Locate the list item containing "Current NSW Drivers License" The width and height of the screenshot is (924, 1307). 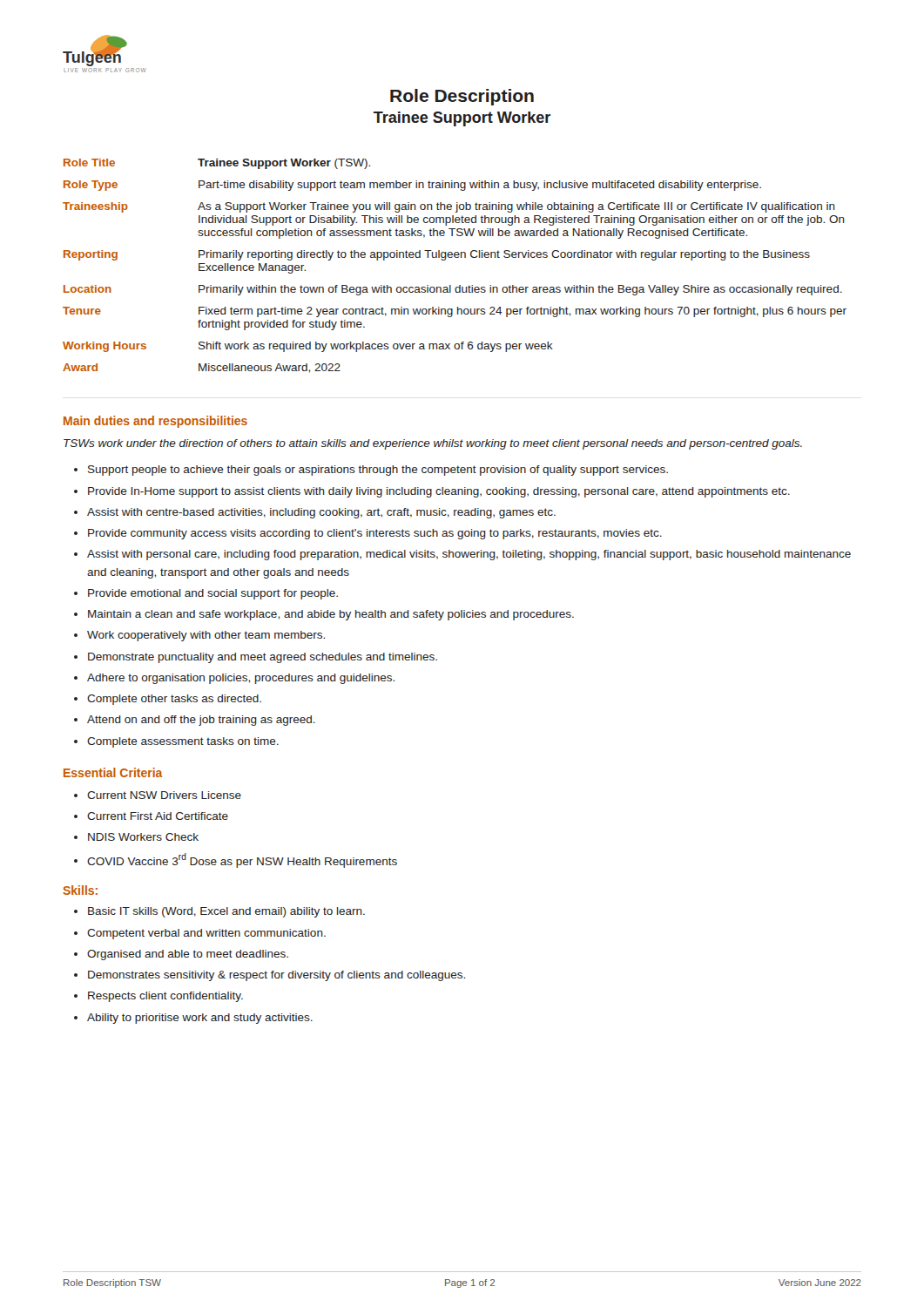point(164,795)
